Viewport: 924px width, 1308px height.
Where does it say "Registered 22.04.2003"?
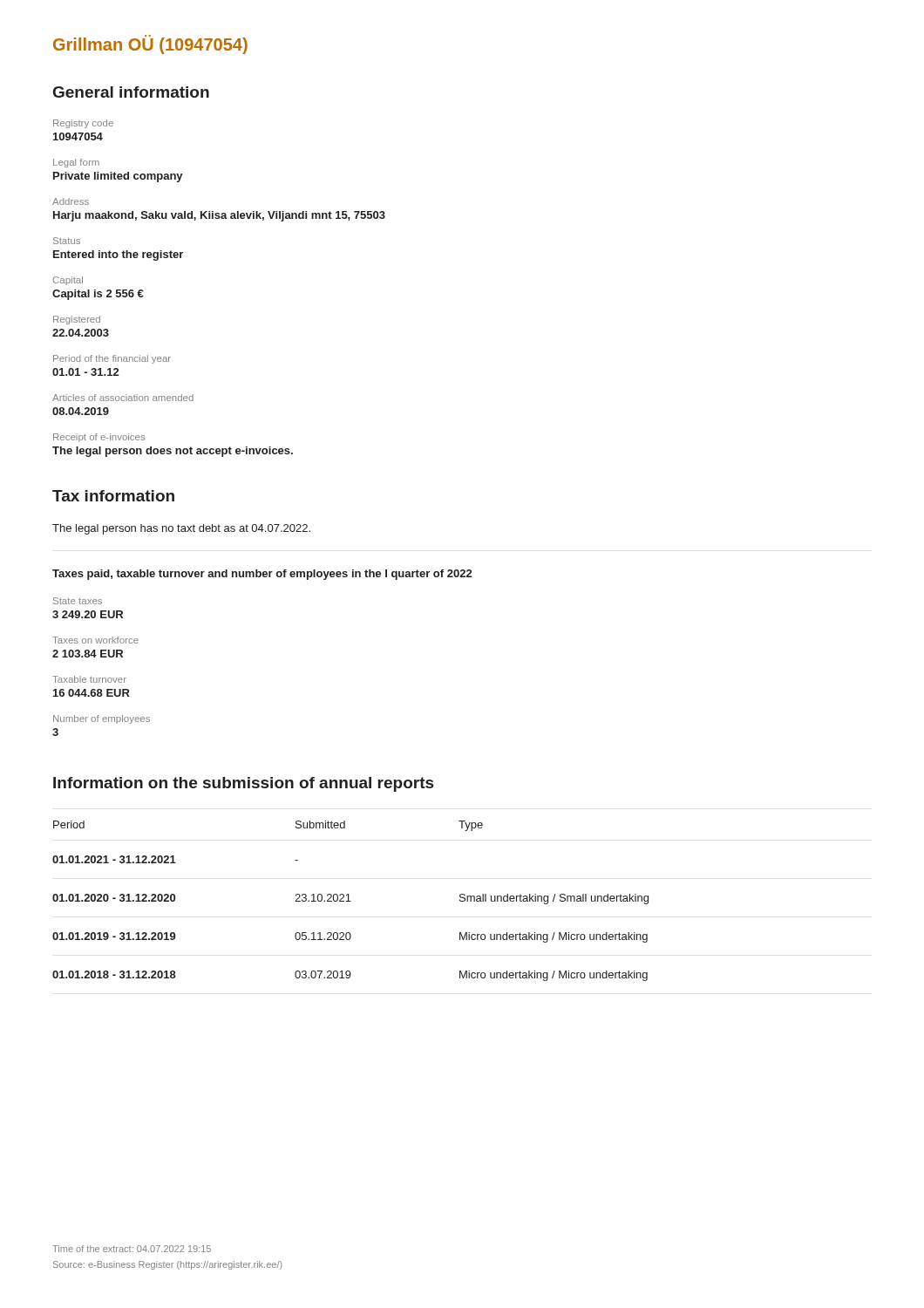click(x=77, y=320)
